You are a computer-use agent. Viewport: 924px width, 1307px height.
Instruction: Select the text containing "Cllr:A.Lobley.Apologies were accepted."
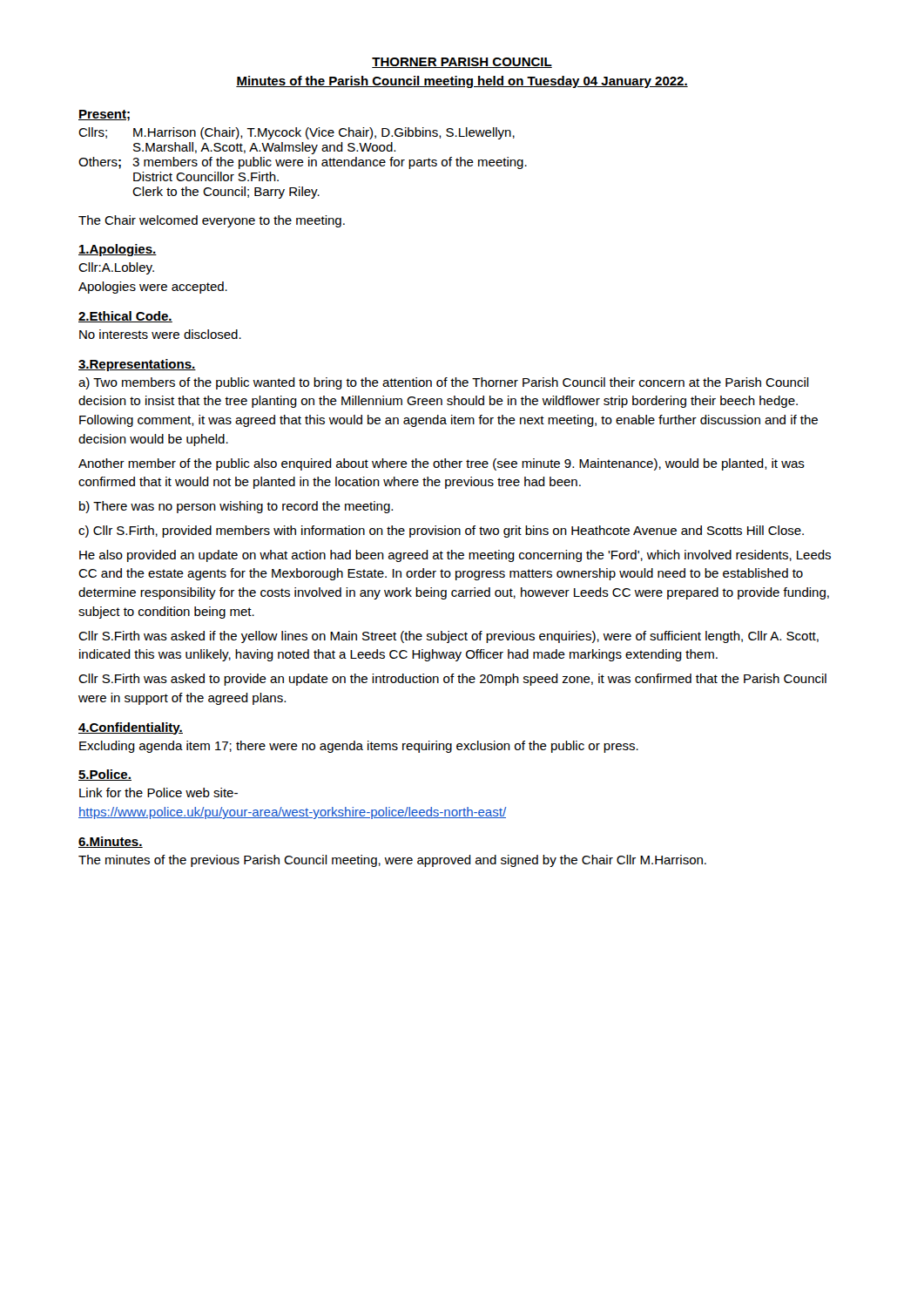[x=116, y=268]
